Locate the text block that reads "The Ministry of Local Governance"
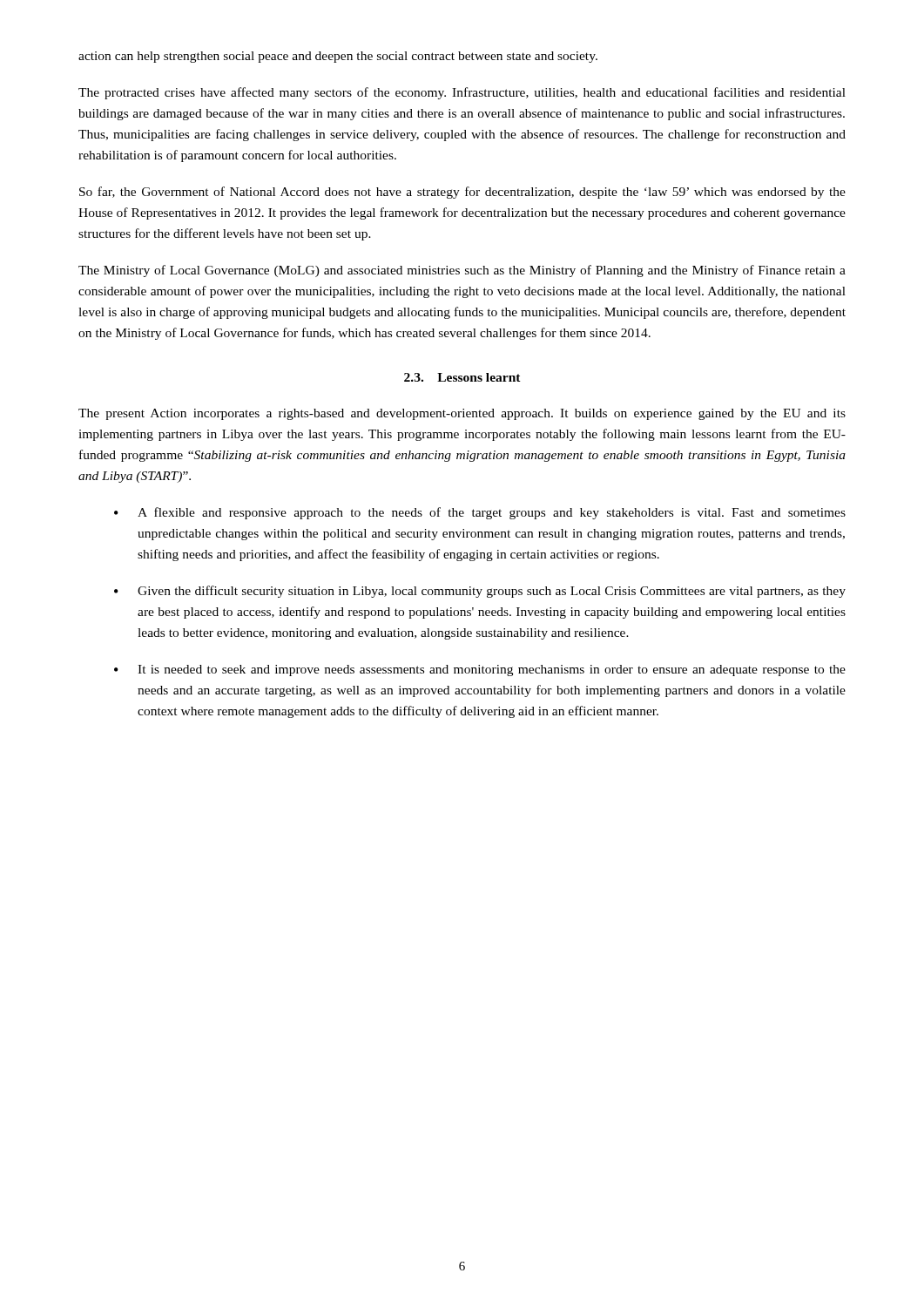Screen dimensions: 1307x924 tap(462, 301)
